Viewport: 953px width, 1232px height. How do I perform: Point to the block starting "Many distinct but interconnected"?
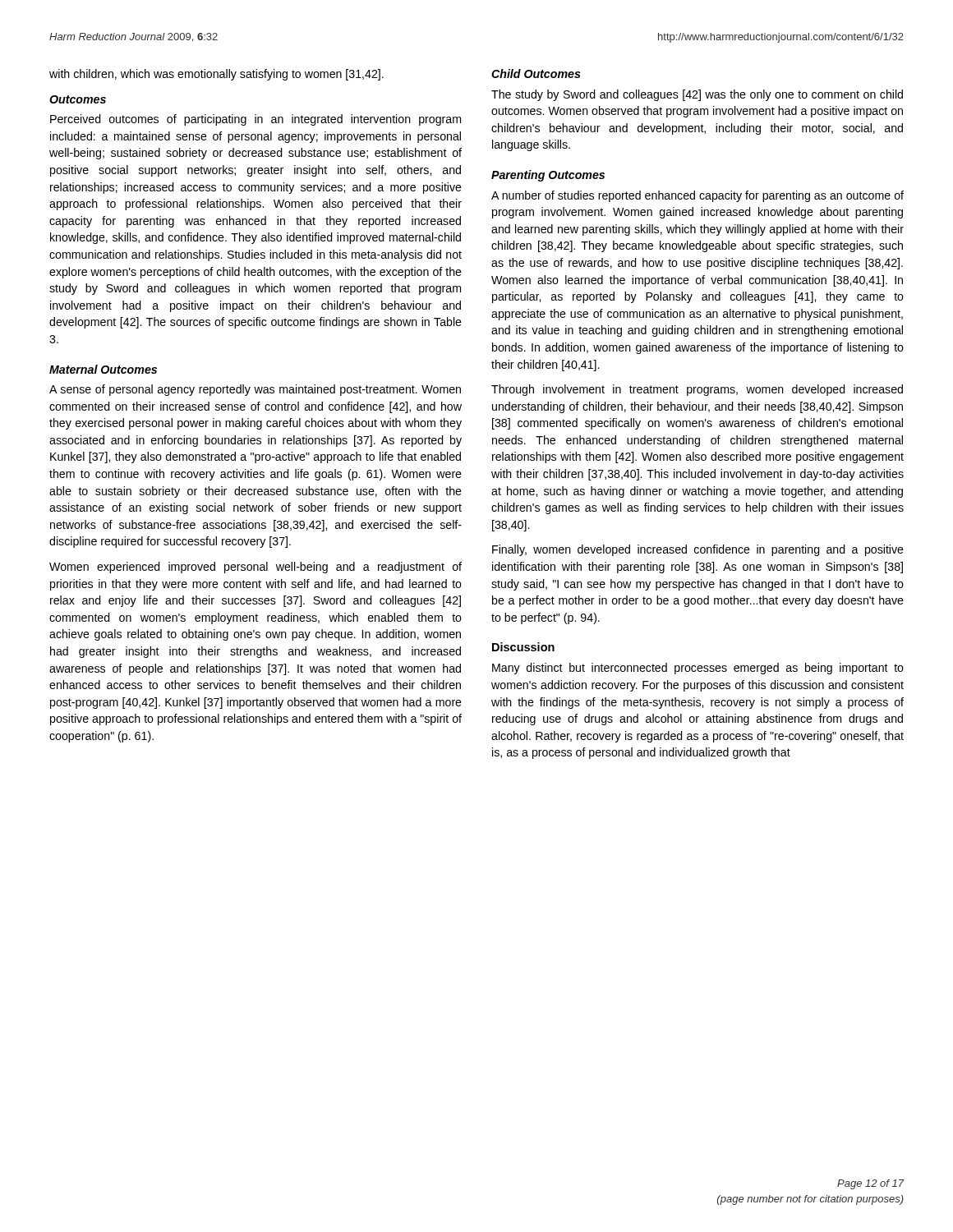[x=698, y=711]
